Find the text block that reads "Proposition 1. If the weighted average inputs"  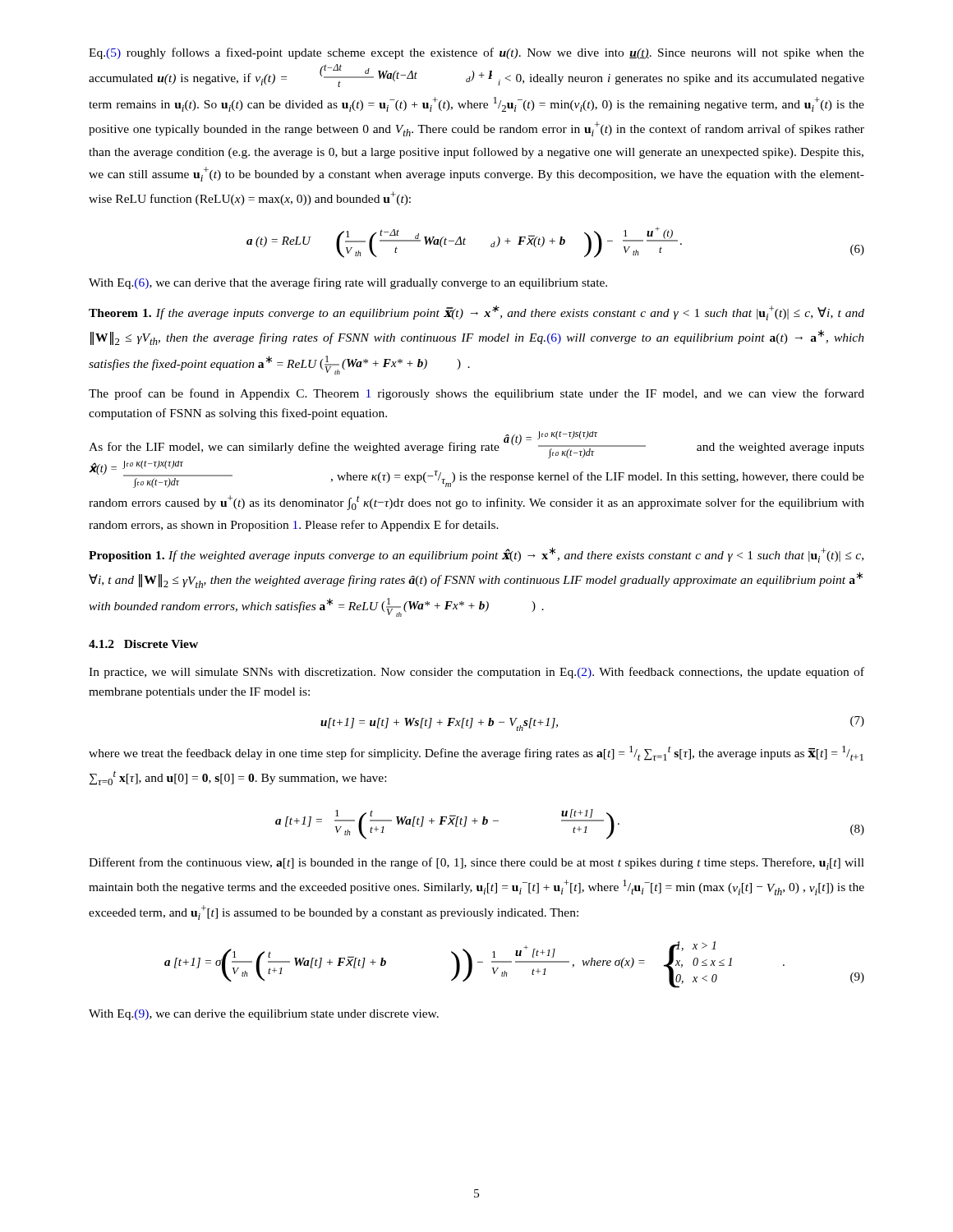coord(476,580)
